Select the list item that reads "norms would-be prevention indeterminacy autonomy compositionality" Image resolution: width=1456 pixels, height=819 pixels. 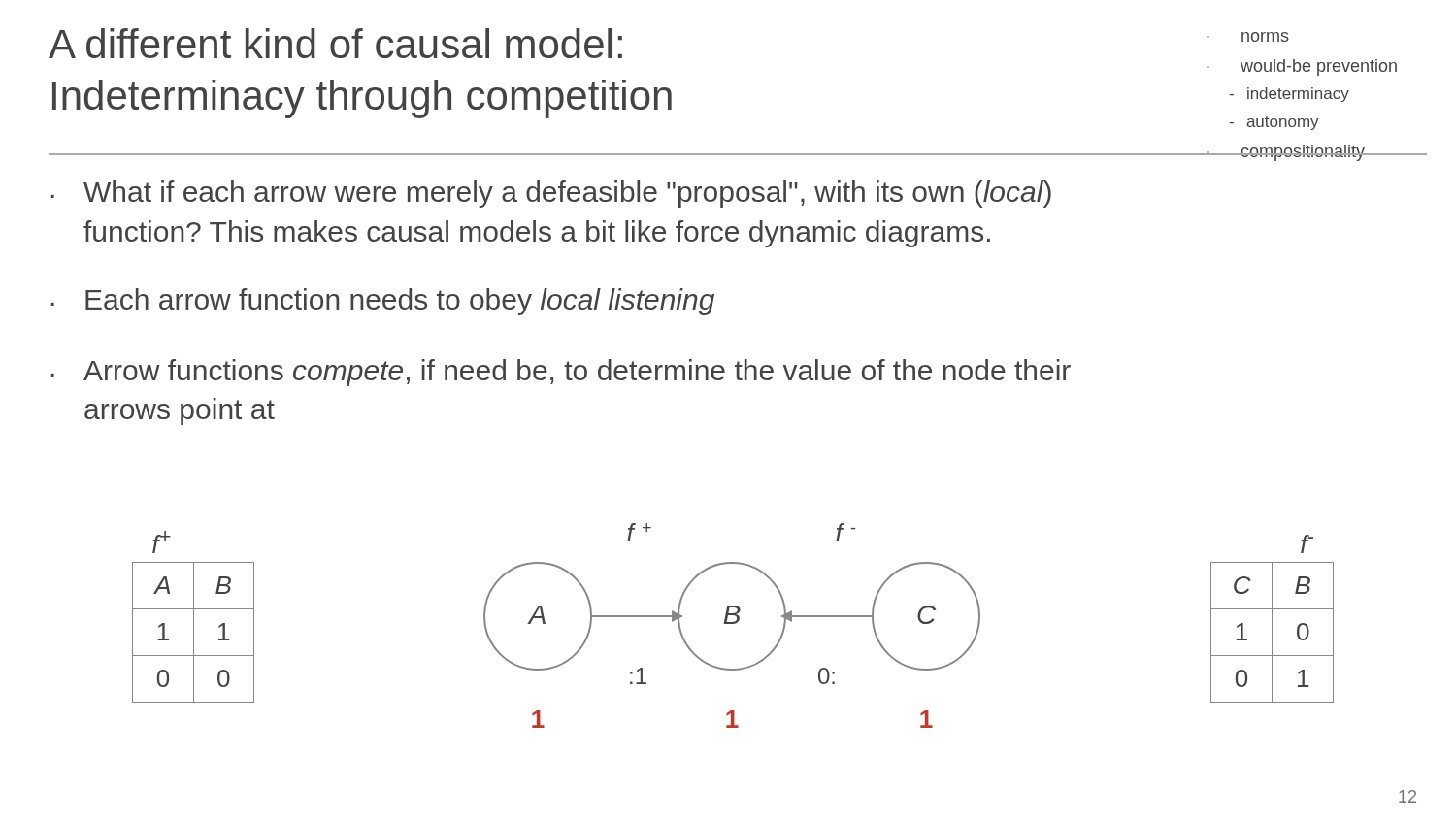pos(1310,94)
